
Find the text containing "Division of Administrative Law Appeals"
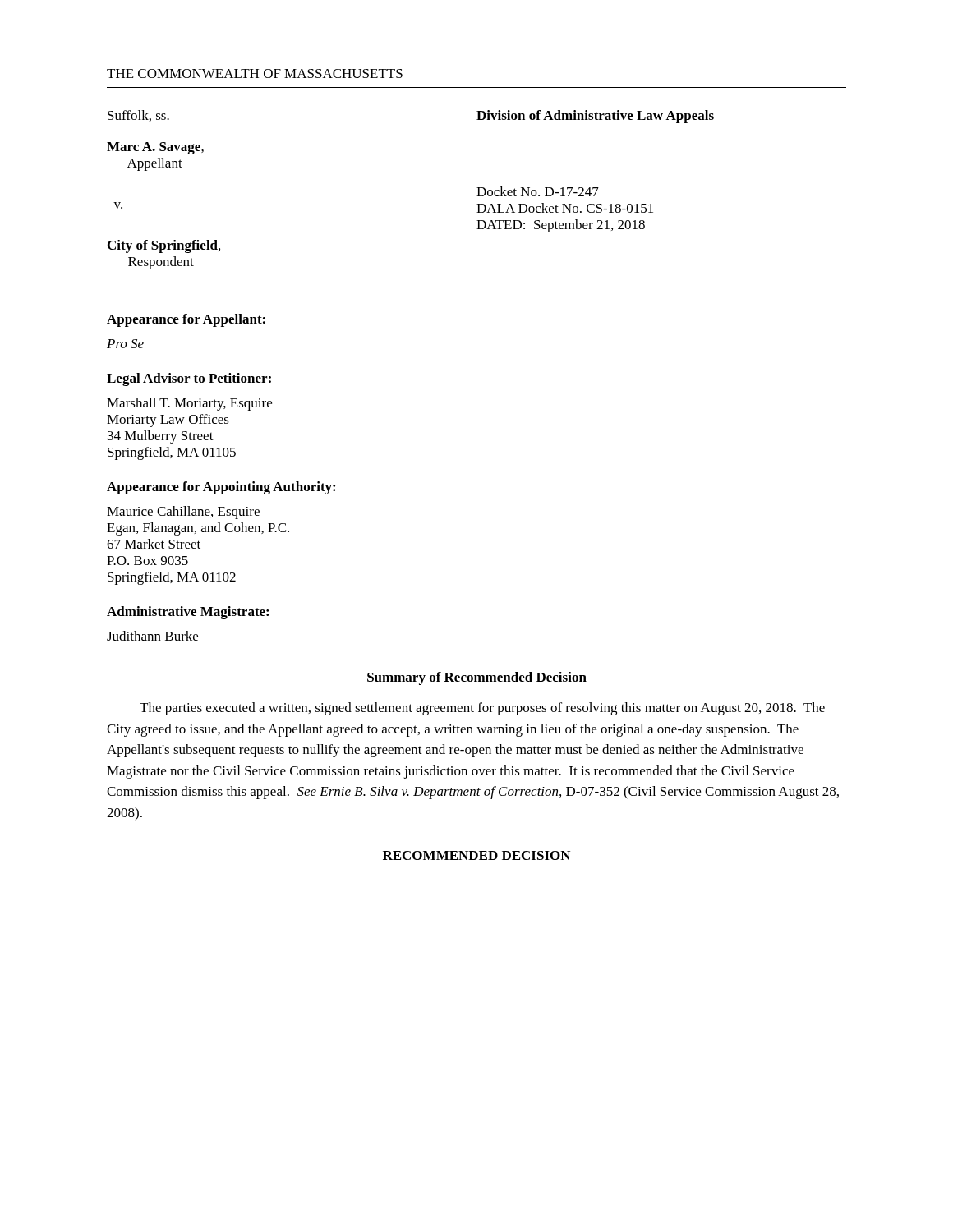tap(595, 115)
